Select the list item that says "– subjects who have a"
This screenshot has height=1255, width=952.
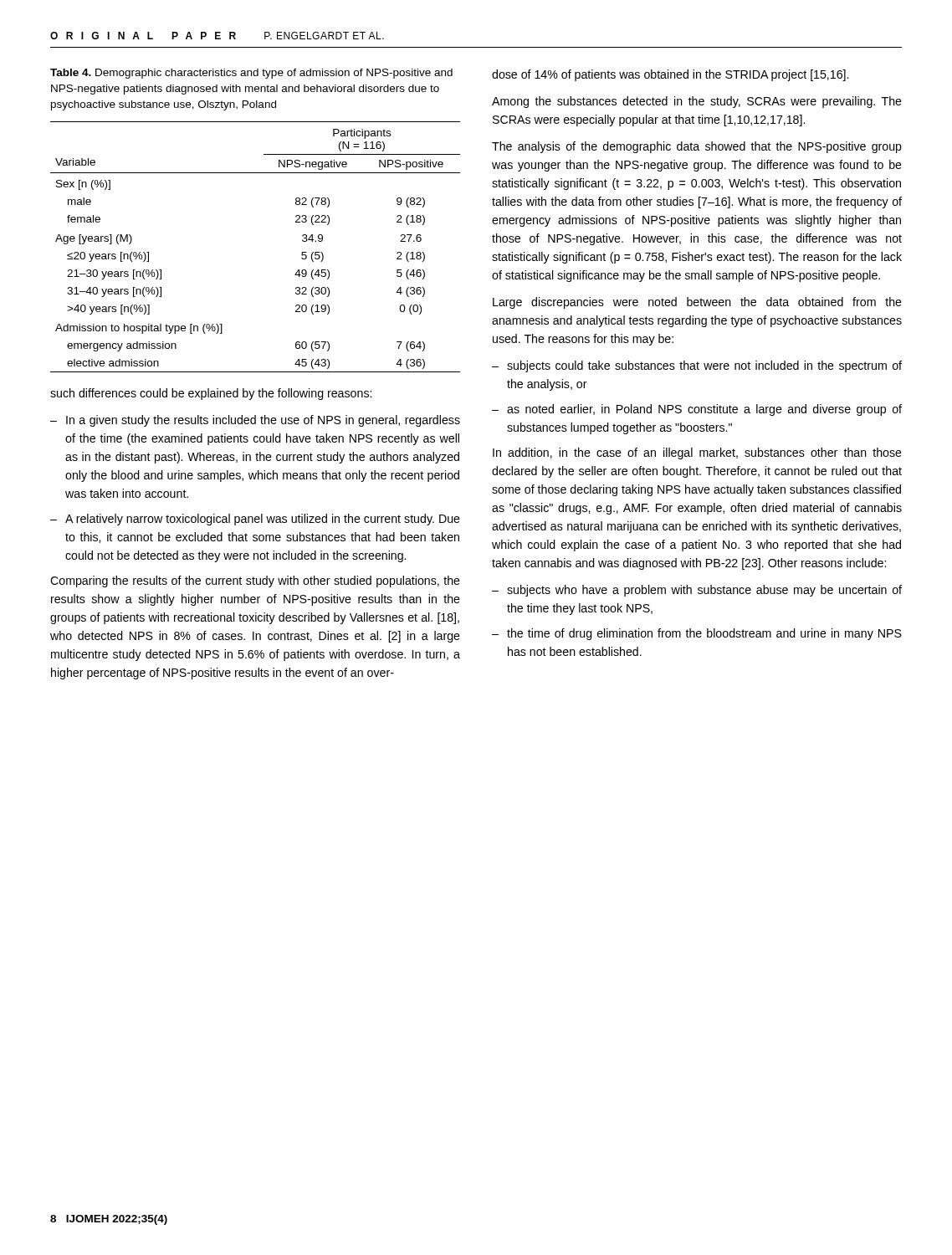point(697,599)
